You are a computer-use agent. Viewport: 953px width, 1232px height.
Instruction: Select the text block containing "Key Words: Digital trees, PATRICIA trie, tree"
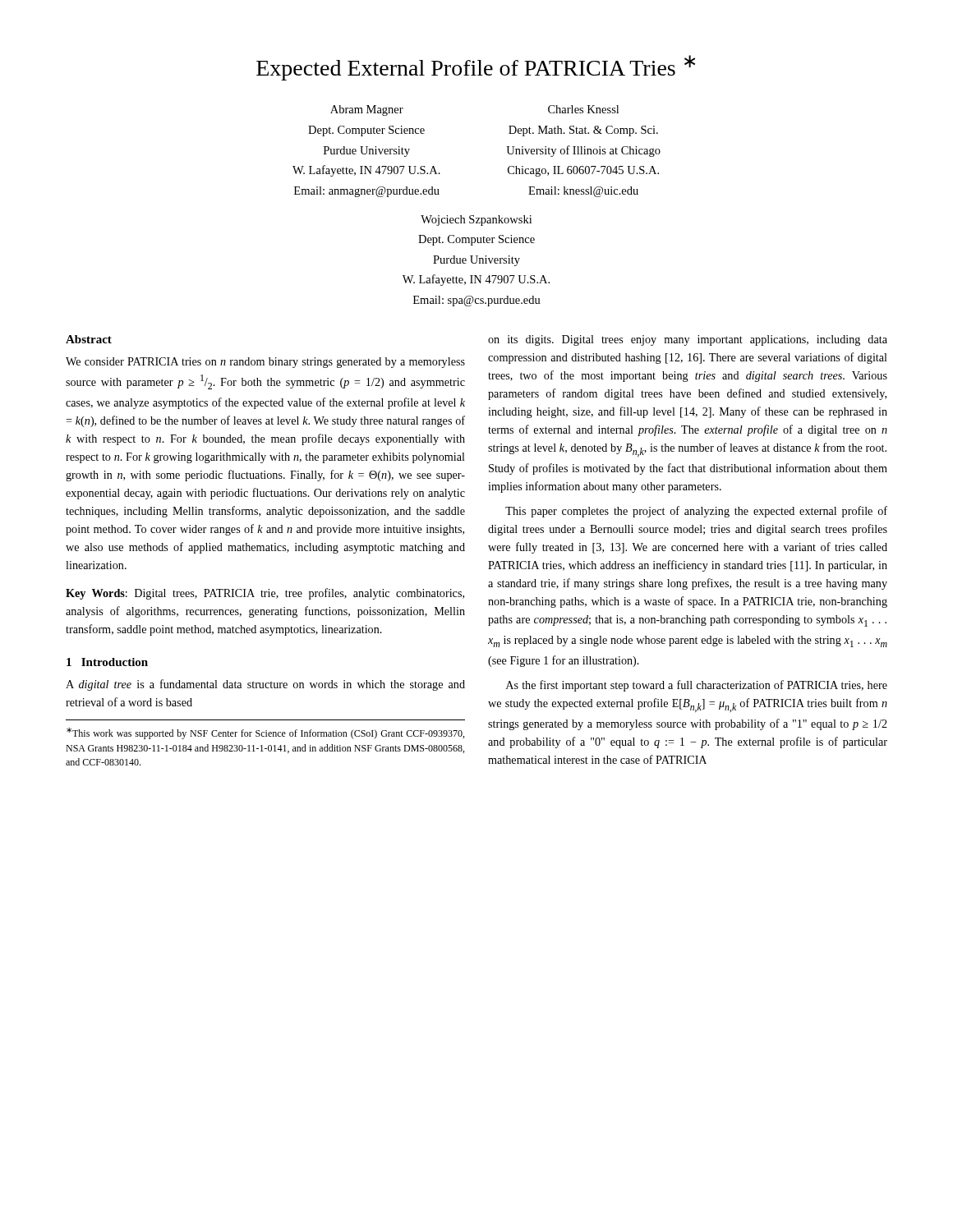coord(265,611)
